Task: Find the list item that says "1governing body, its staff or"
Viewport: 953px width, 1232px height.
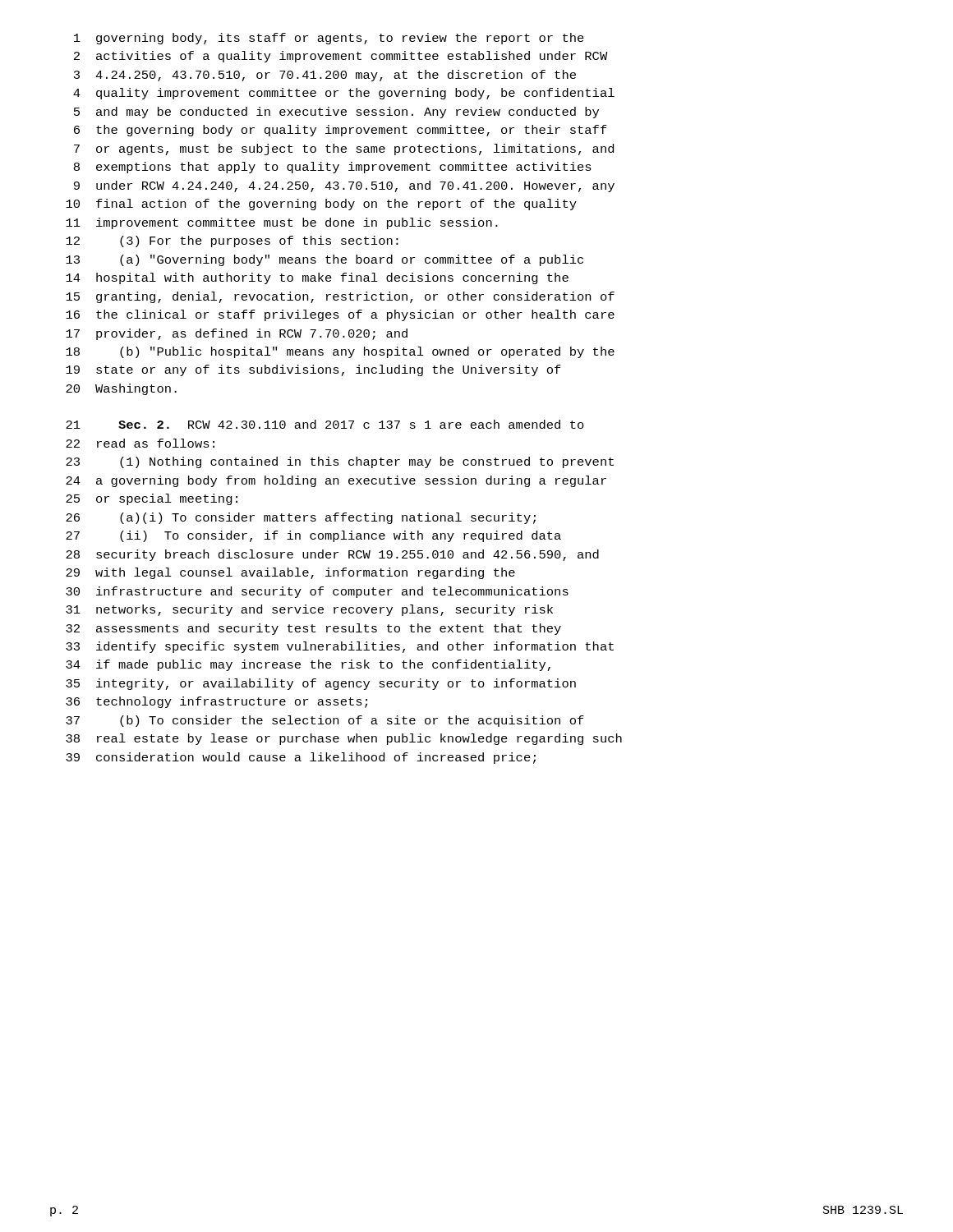Action: [x=476, y=39]
